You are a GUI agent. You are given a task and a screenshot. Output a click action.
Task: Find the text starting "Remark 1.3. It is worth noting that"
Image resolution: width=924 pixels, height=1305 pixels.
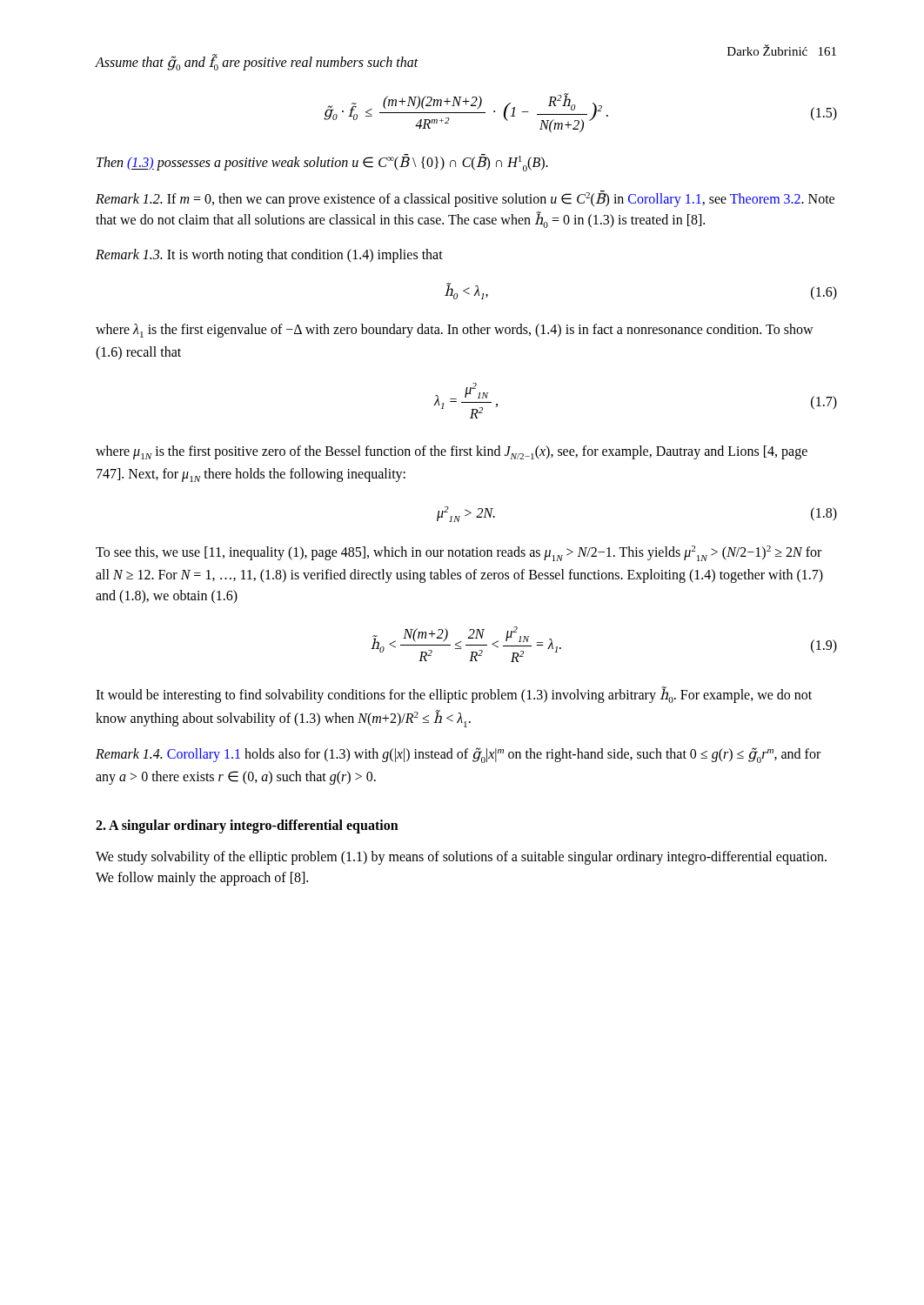[x=269, y=254]
